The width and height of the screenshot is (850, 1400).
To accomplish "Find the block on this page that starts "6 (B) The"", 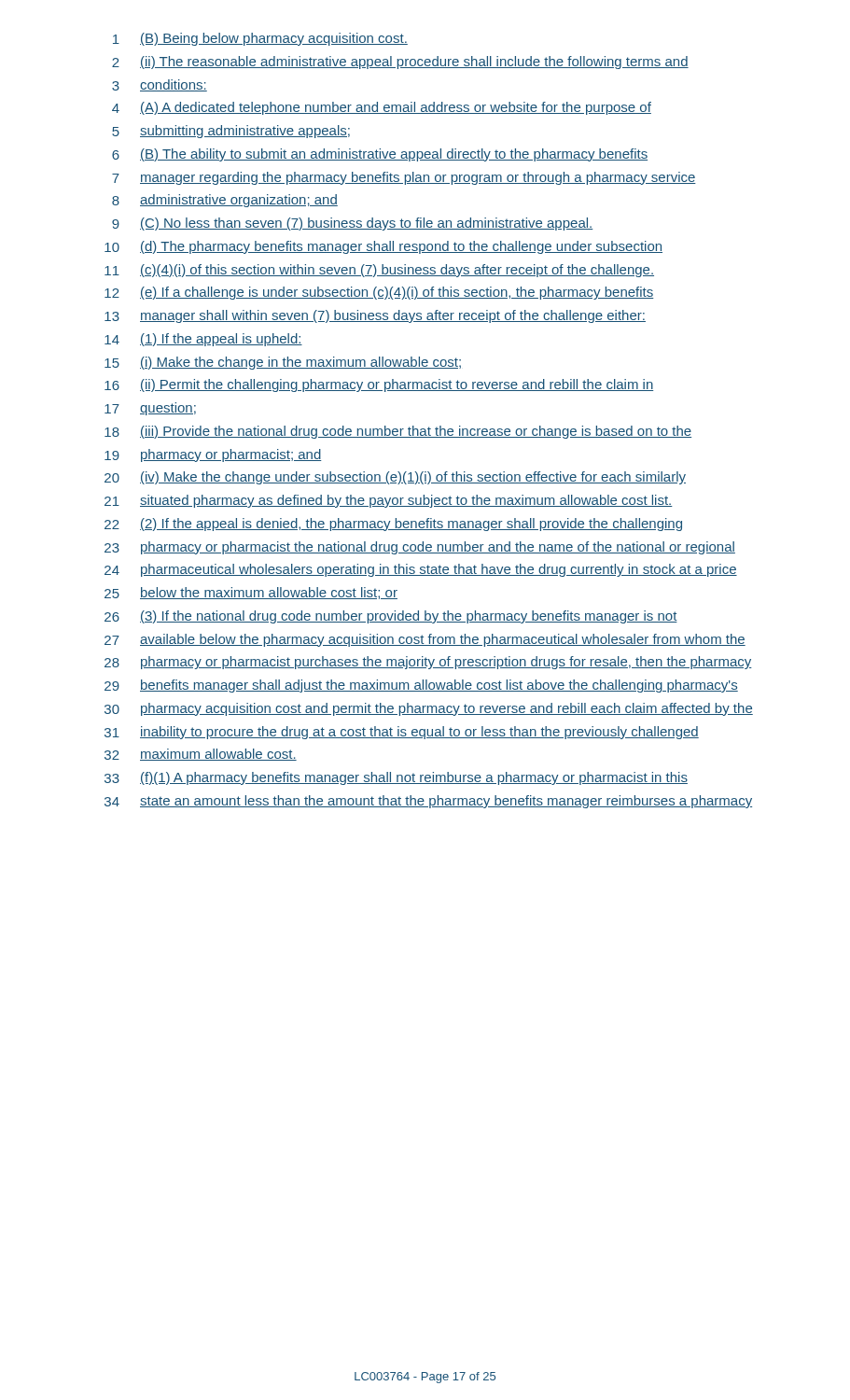I will pos(439,154).
